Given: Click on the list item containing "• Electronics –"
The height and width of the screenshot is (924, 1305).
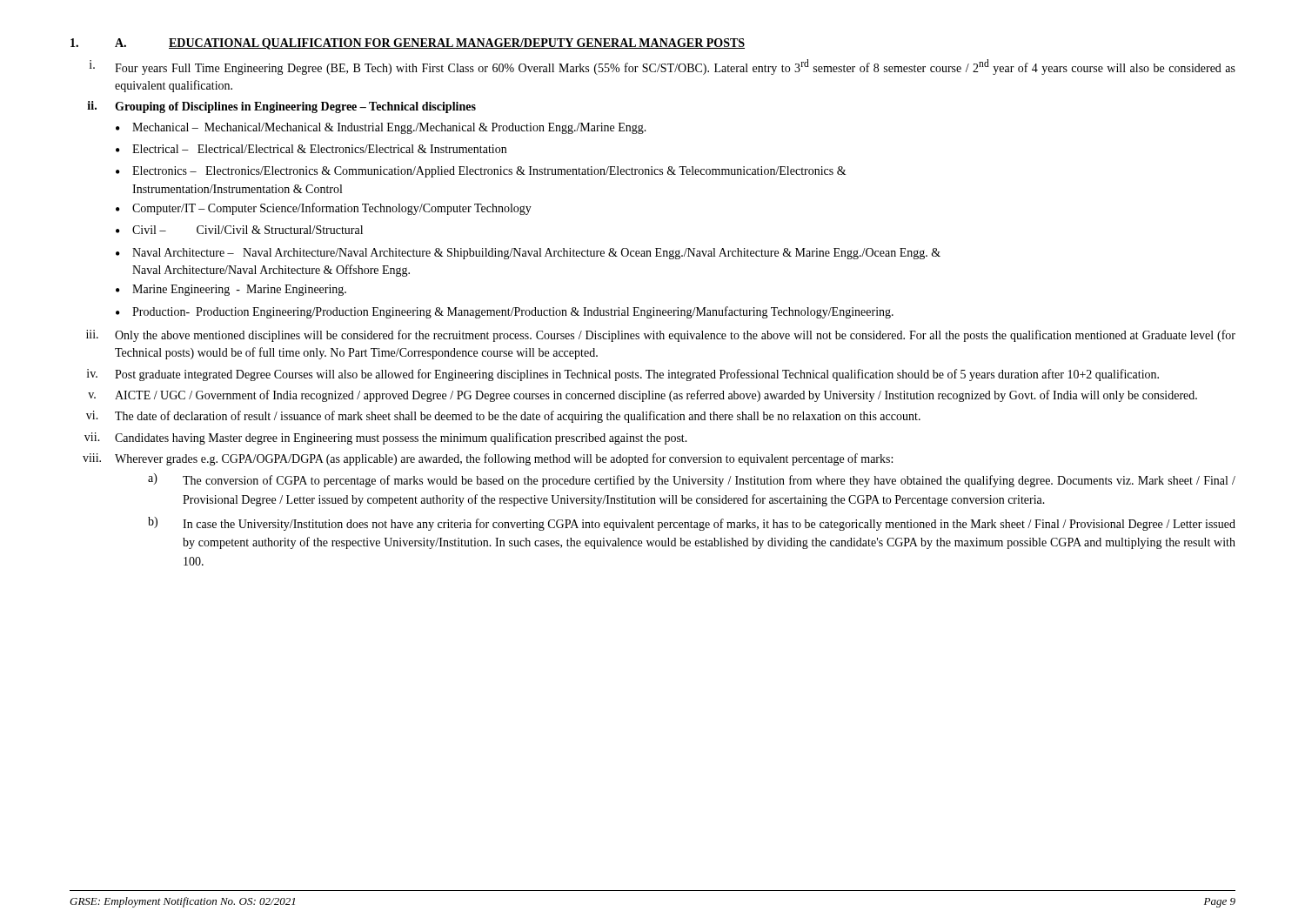Looking at the screenshot, I should (x=675, y=181).
